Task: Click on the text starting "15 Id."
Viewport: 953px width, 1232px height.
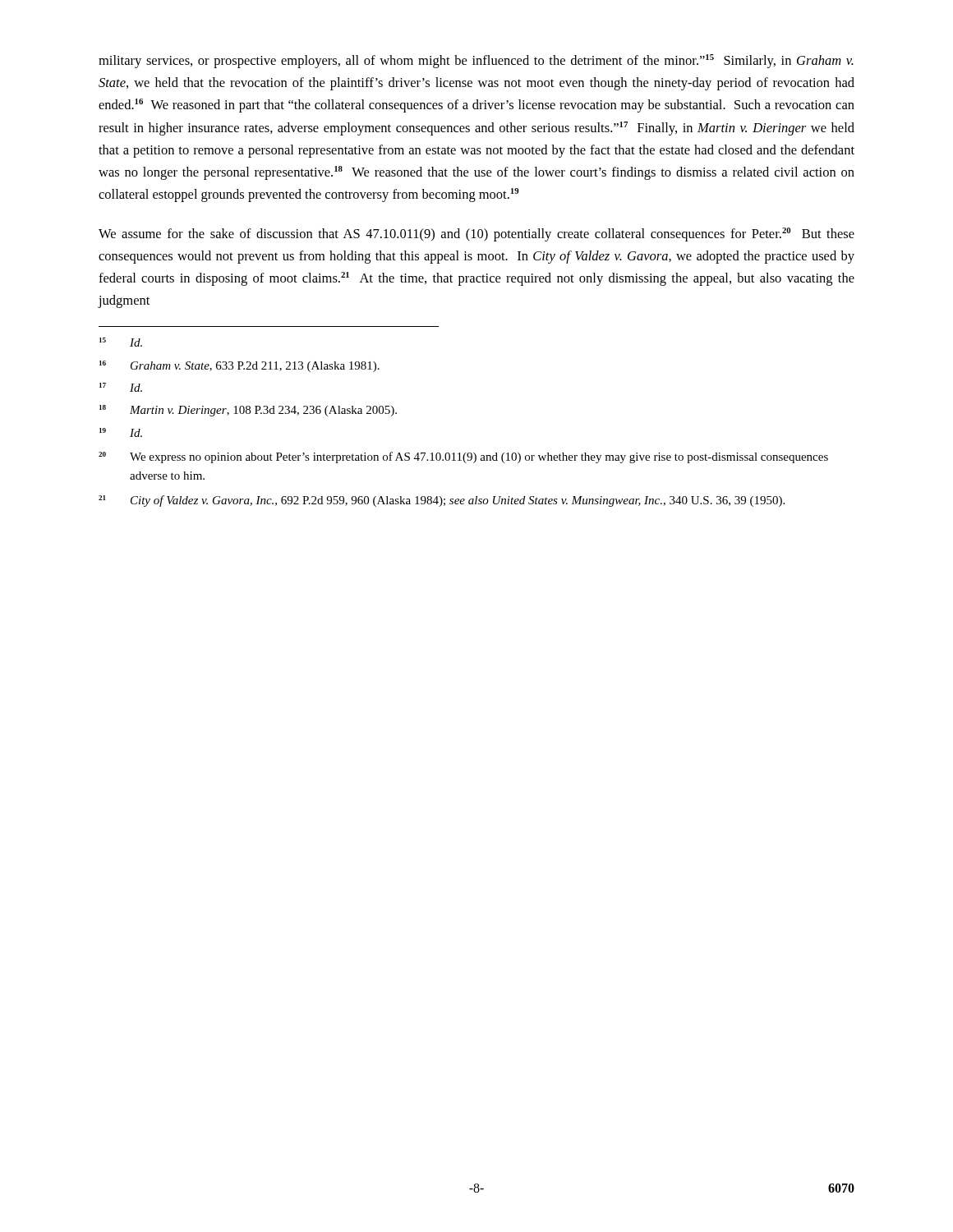Action: click(x=136, y=342)
